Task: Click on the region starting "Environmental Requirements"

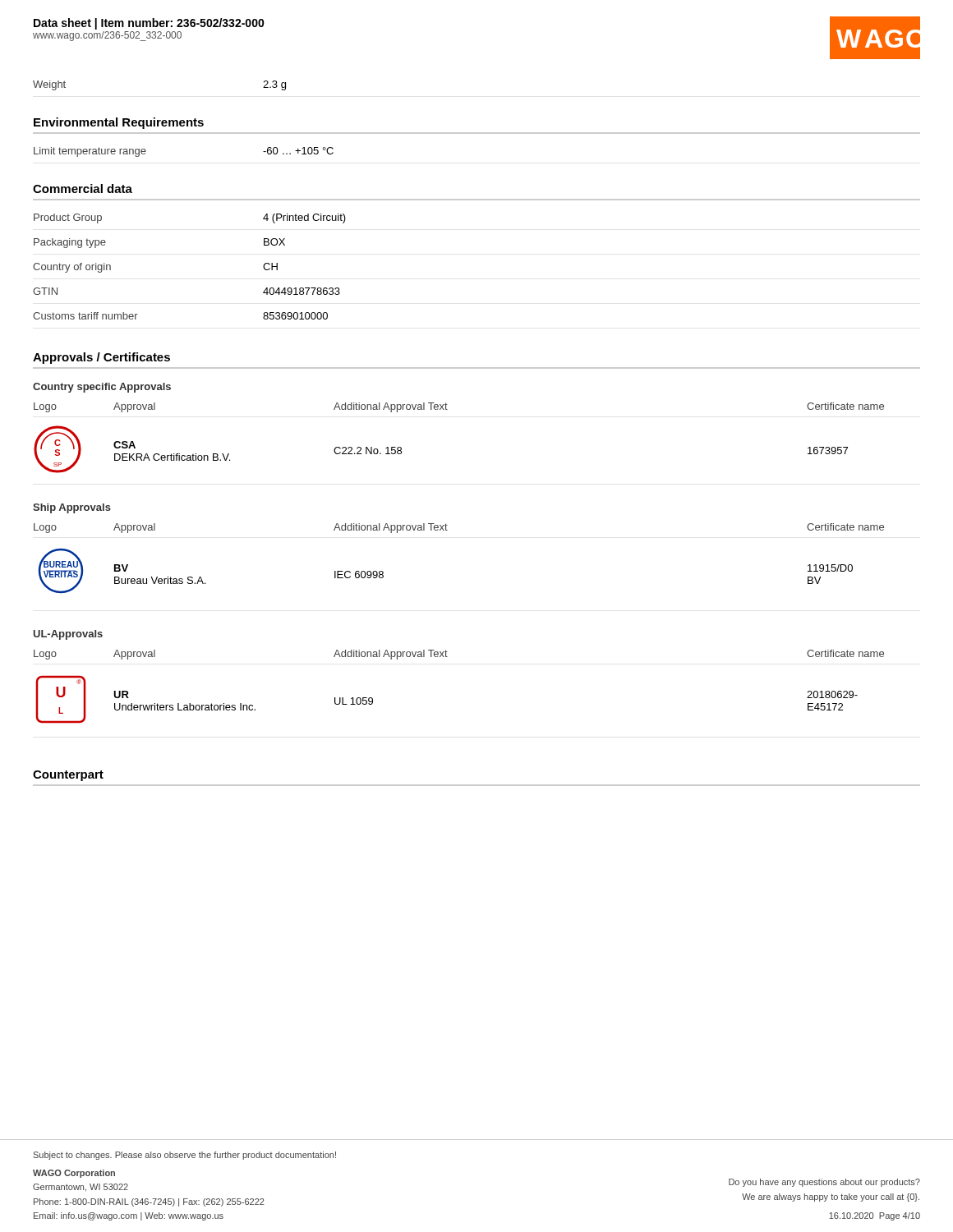Action: [118, 122]
